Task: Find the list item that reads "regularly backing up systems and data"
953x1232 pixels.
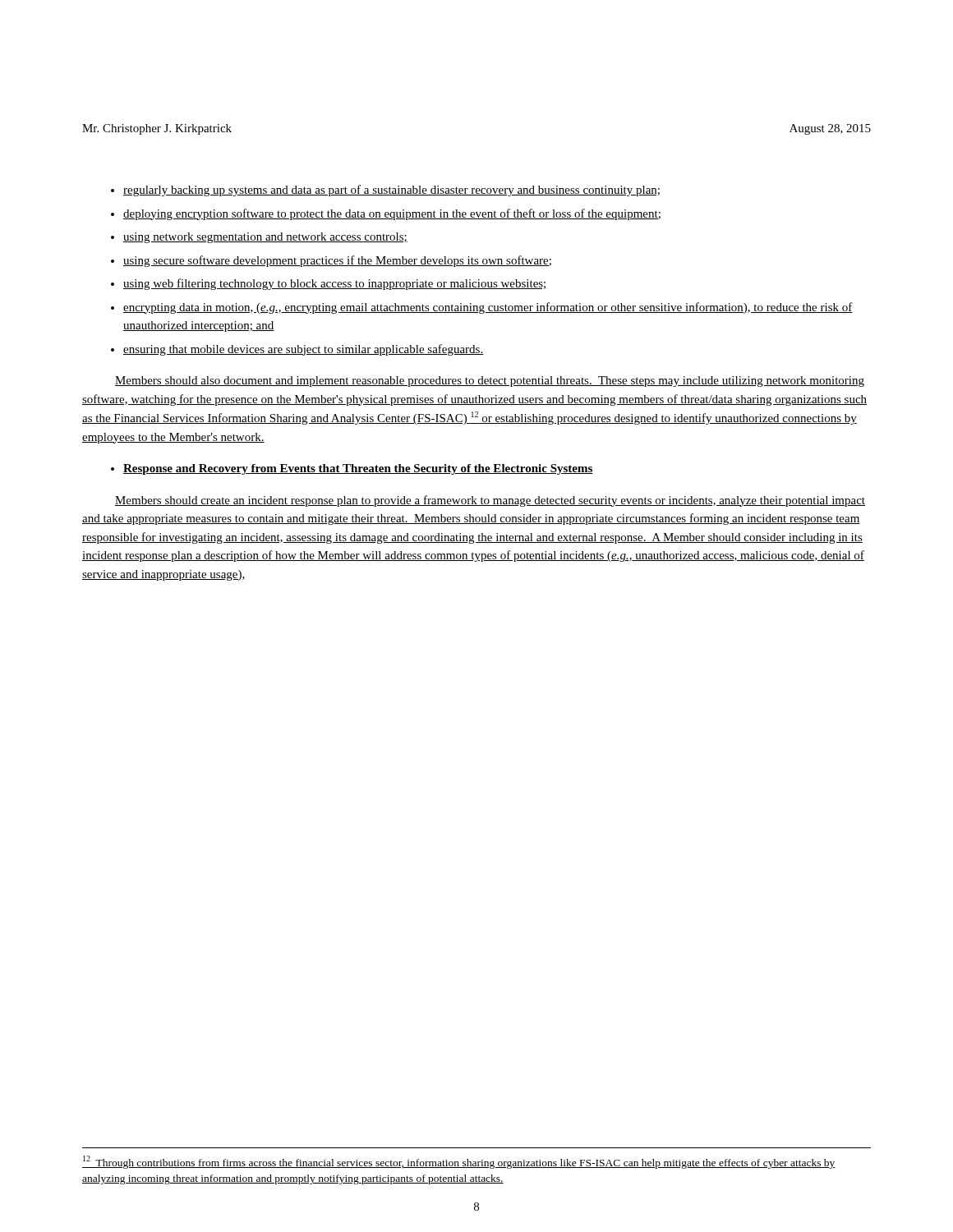Action: [476, 190]
